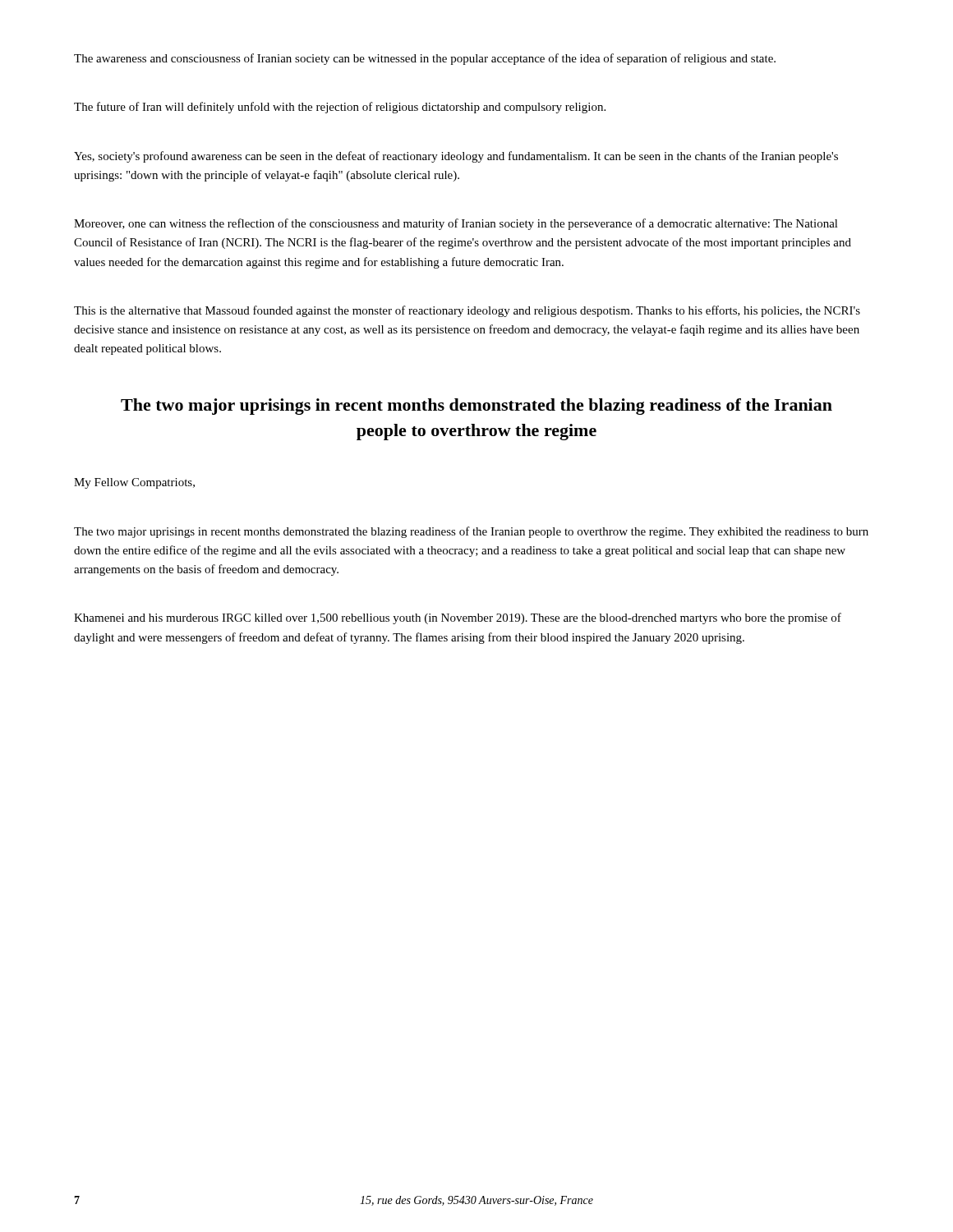The height and width of the screenshot is (1232, 953).
Task: Locate the text starting "Yes, society's profound awareness can"
Action: 456,165
